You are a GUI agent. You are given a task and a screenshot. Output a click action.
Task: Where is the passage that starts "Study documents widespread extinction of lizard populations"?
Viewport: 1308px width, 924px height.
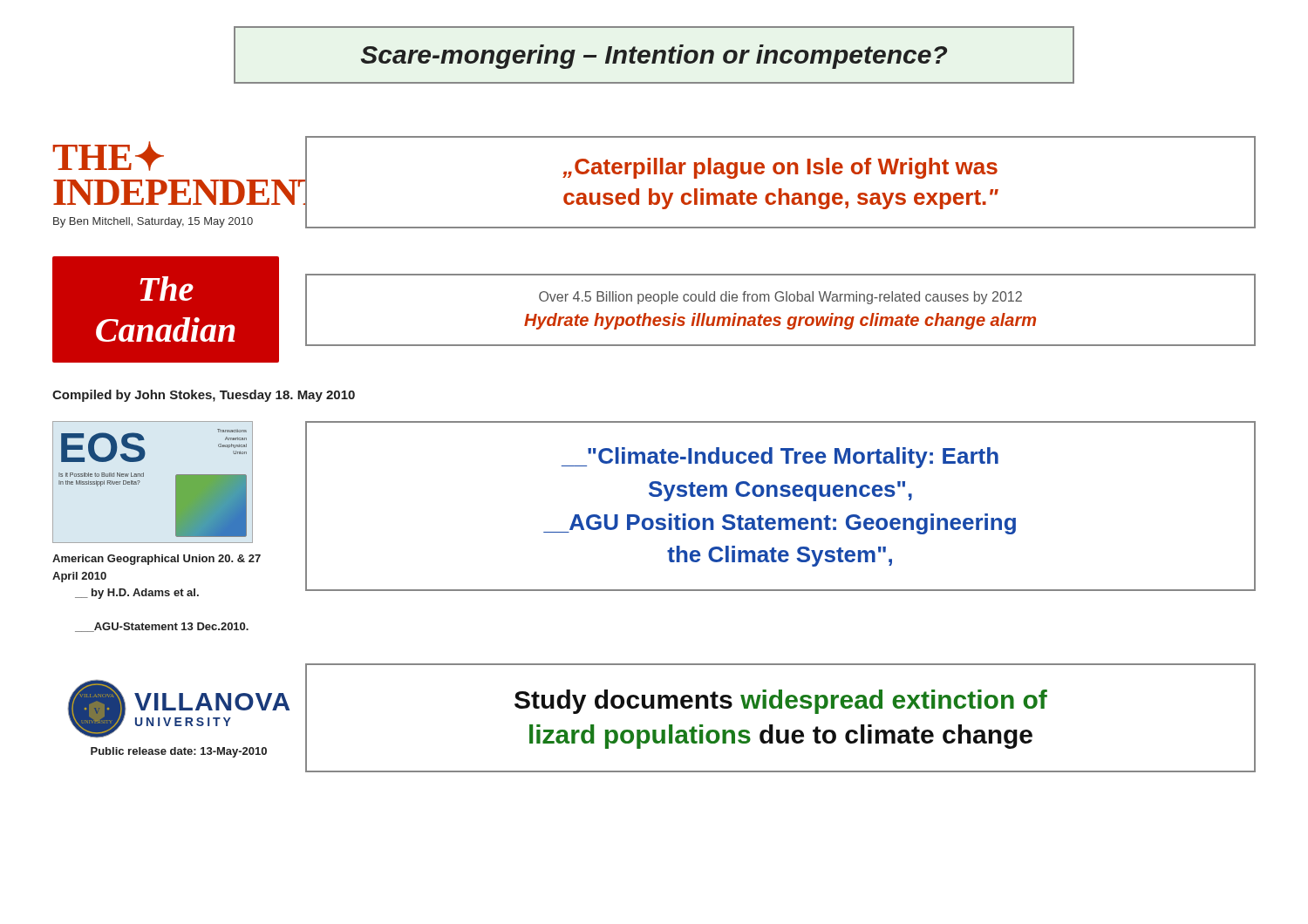pyautogui.click(x=780, y=718)
